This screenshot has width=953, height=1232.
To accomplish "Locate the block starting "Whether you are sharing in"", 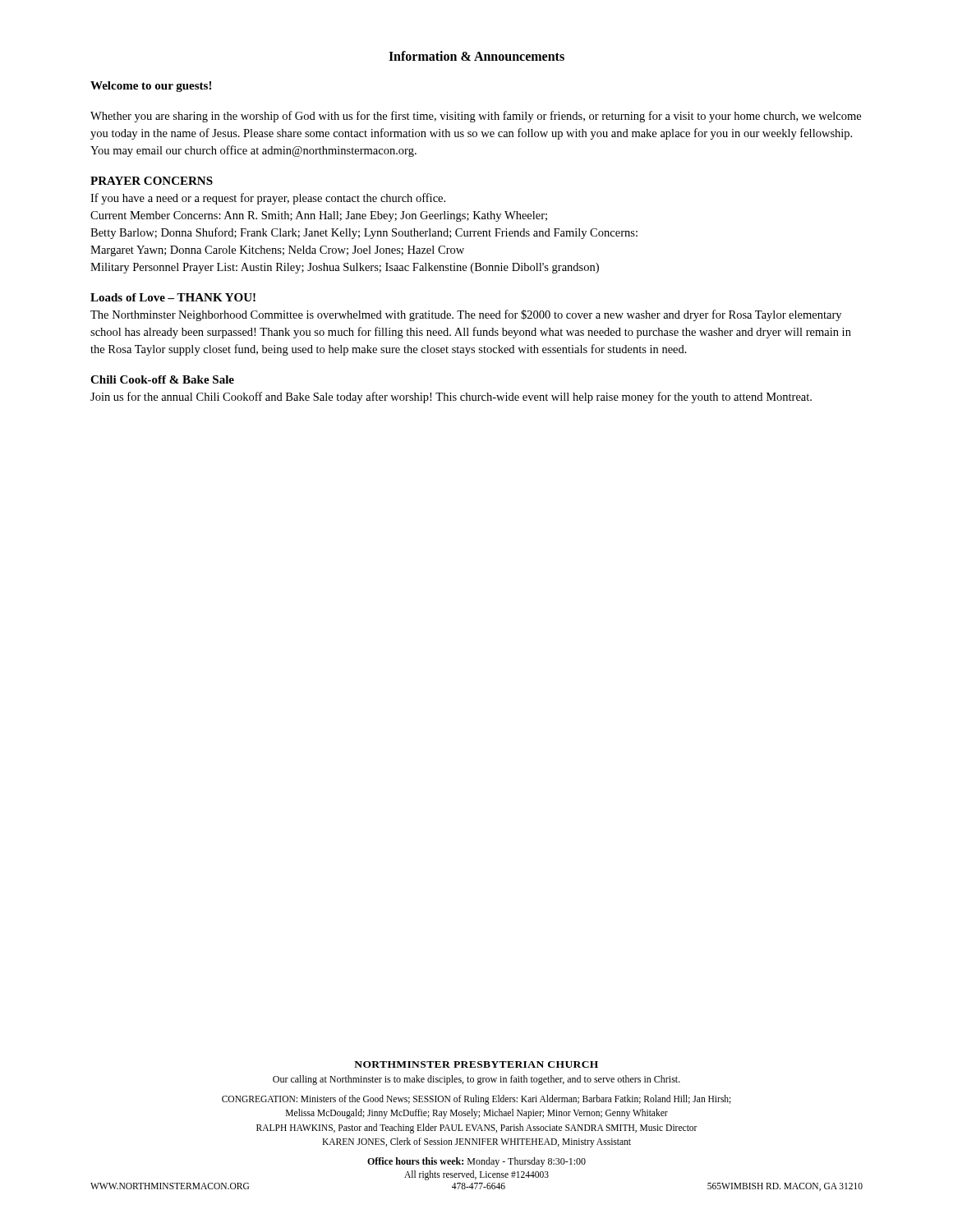I will 476,133.
